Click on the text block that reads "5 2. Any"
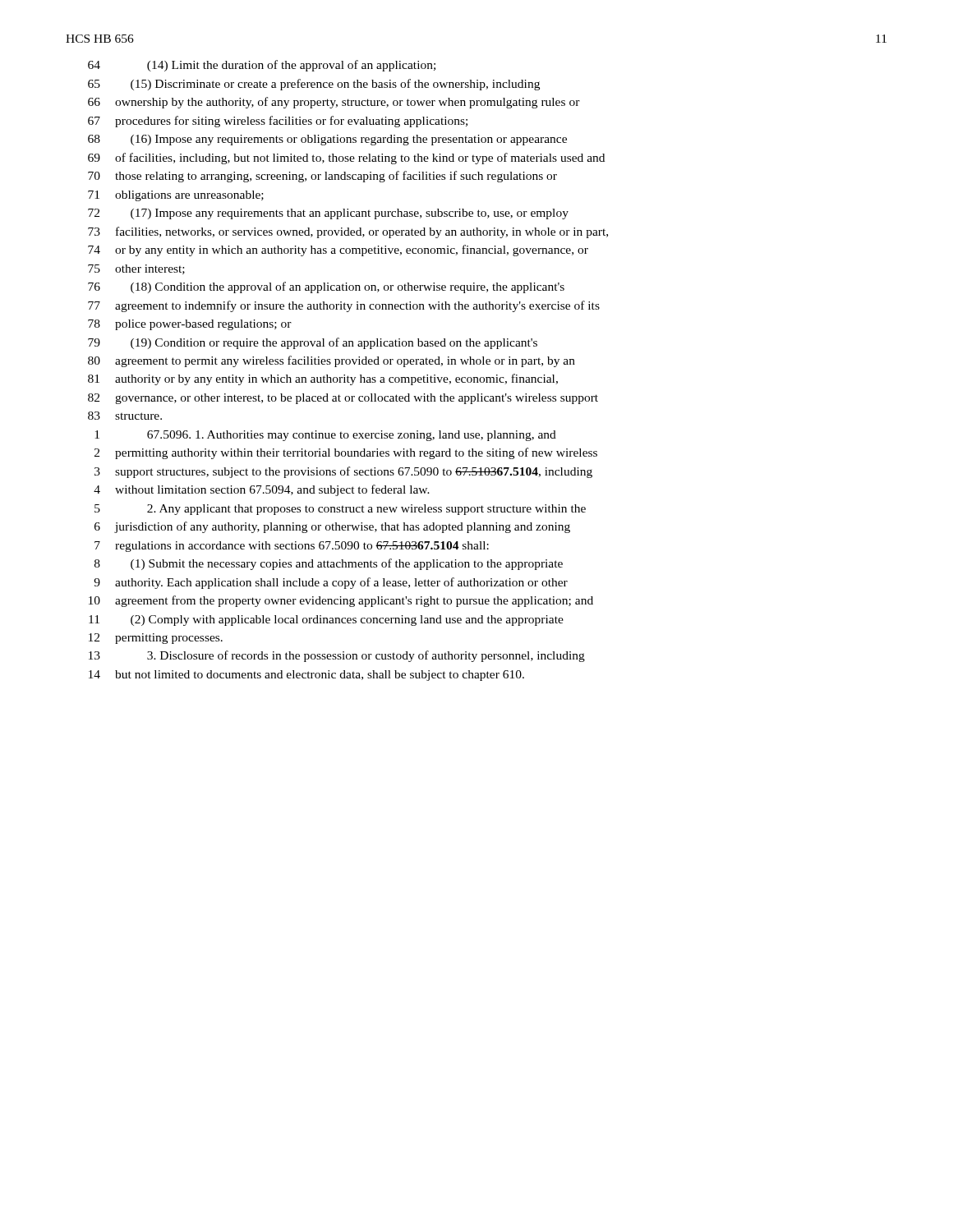Image resolution: width=953 pixels, height=1232 pixels. [476, 508]
